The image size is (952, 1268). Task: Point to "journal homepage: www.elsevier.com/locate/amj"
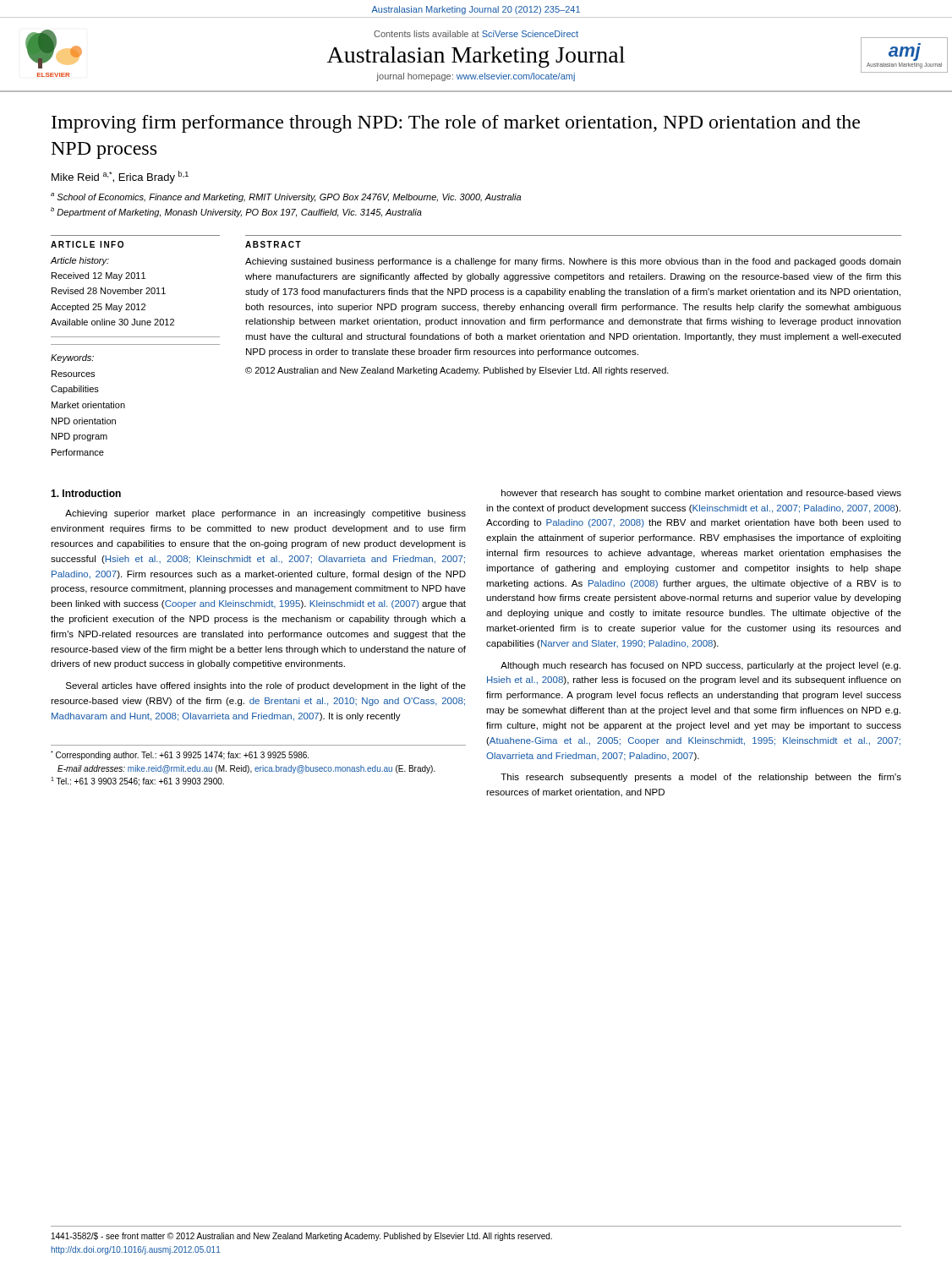pyautogui.click(x=476, y=76)
